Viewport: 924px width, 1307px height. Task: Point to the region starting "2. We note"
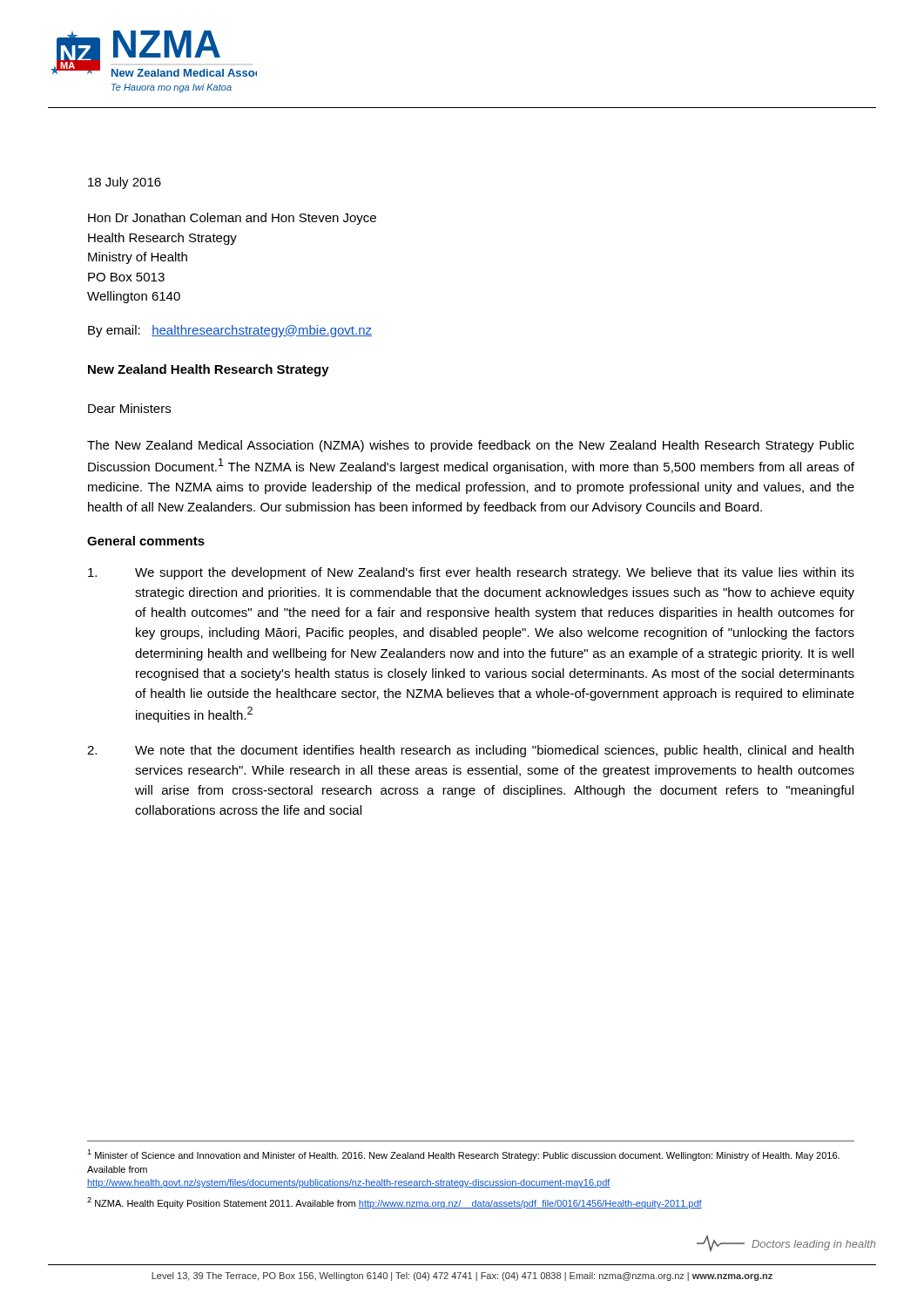tap(471, 780)
